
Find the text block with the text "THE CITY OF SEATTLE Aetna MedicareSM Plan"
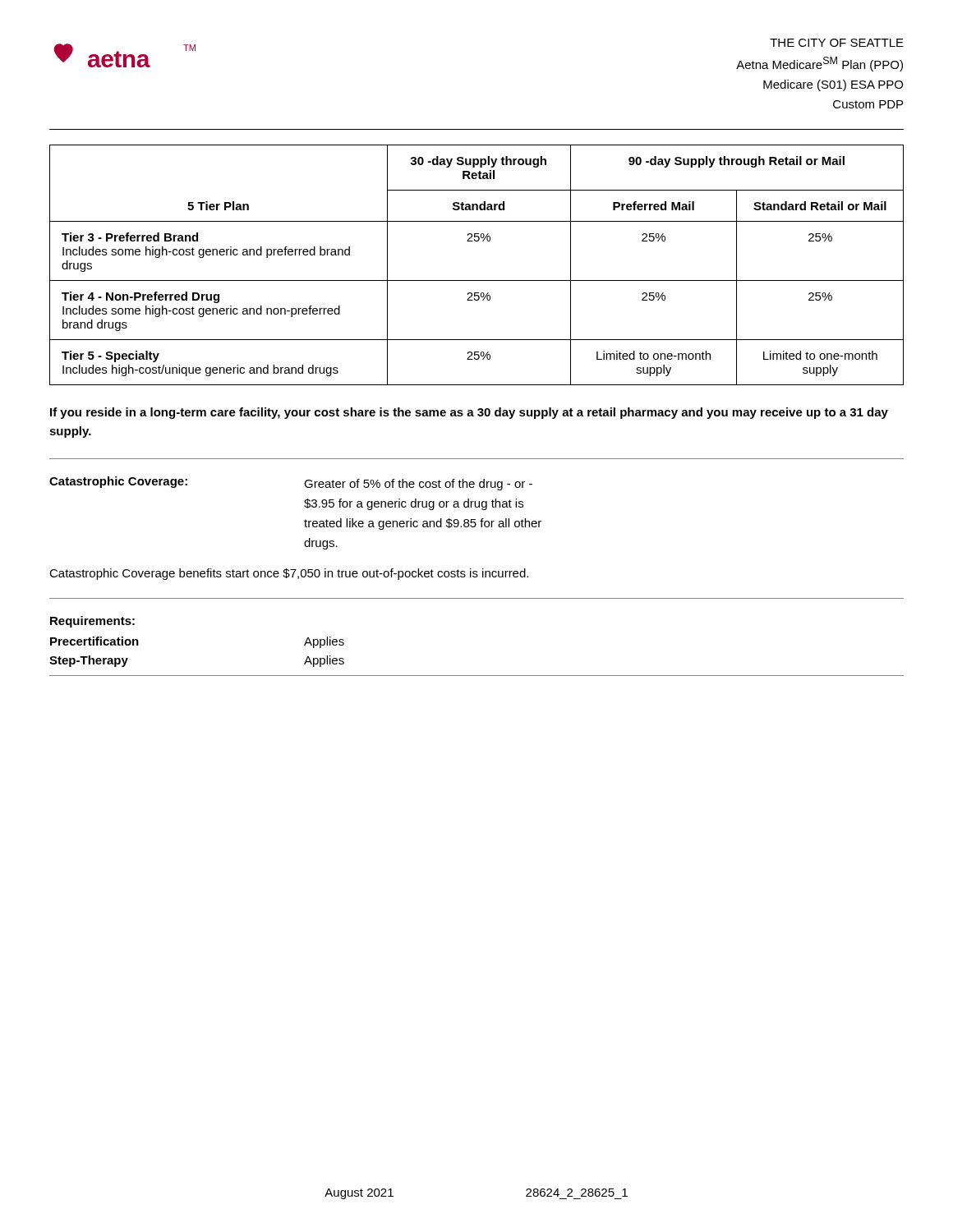coord(820,73)
